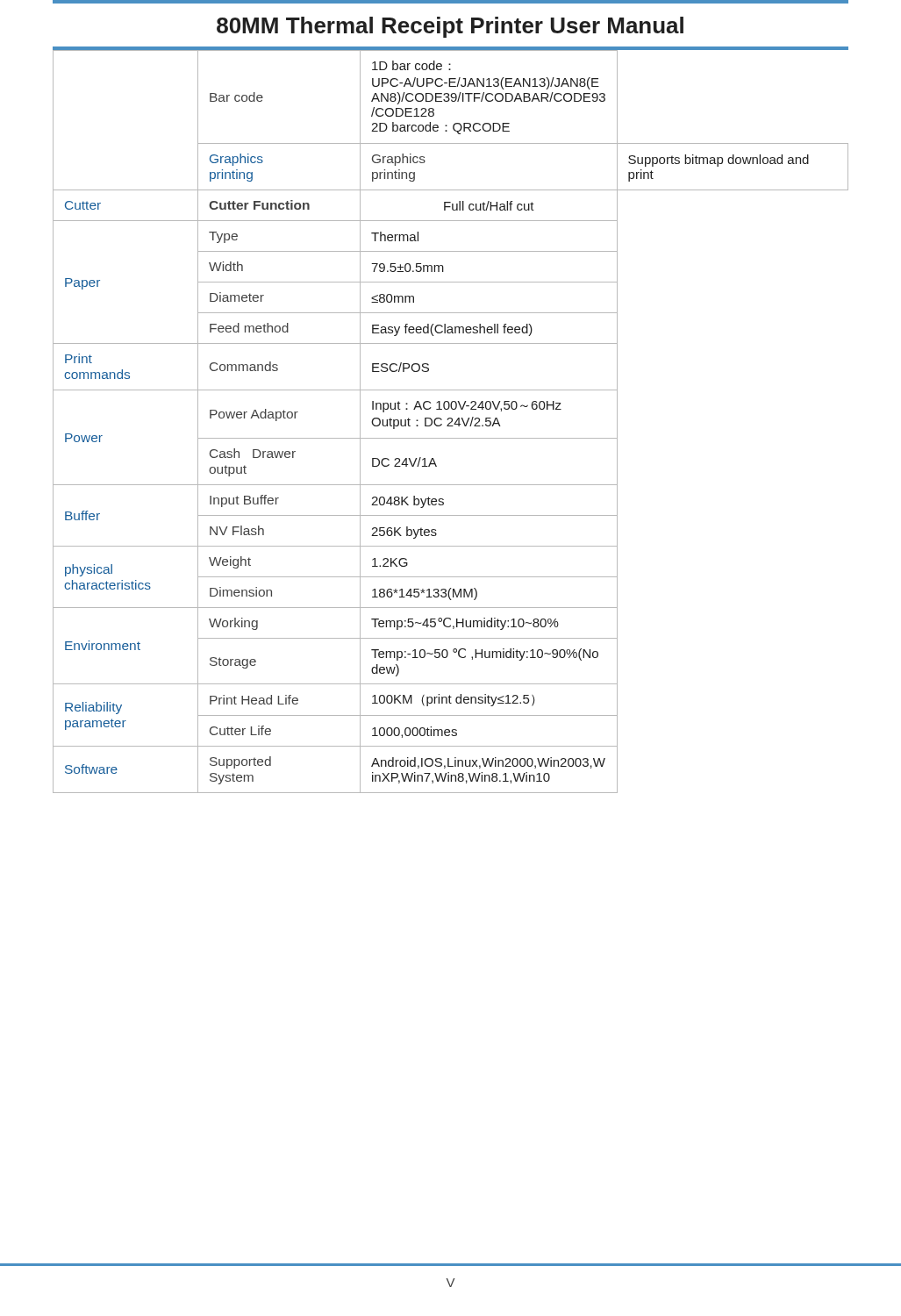Find the table that mentions "Print Head Life"
Image resolution: width=901 pixels, height=1316 pixels.
click(x=450, y=422)
